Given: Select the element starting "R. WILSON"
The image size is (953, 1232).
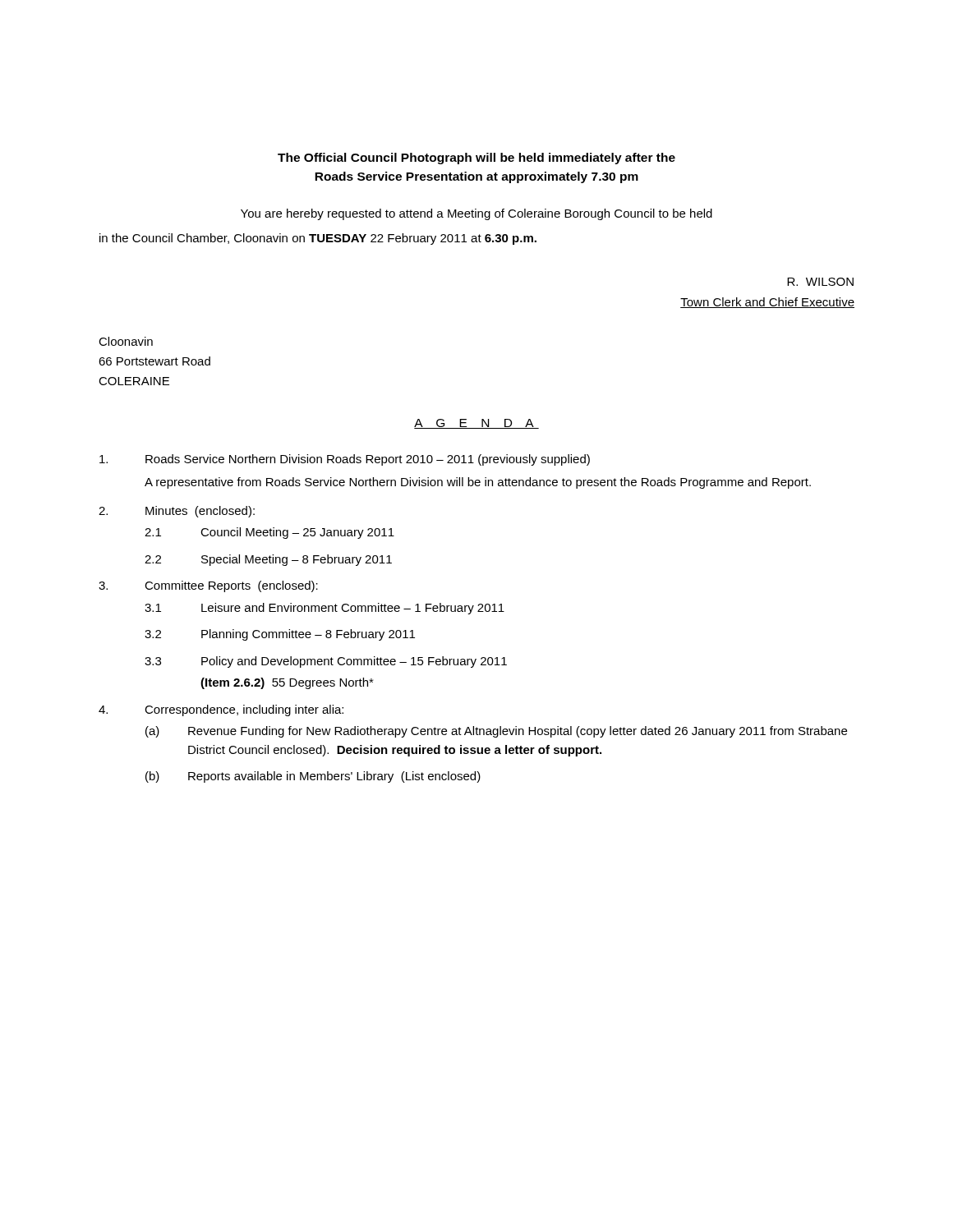Looking at the screenshot, I should (x=821, y=281).
